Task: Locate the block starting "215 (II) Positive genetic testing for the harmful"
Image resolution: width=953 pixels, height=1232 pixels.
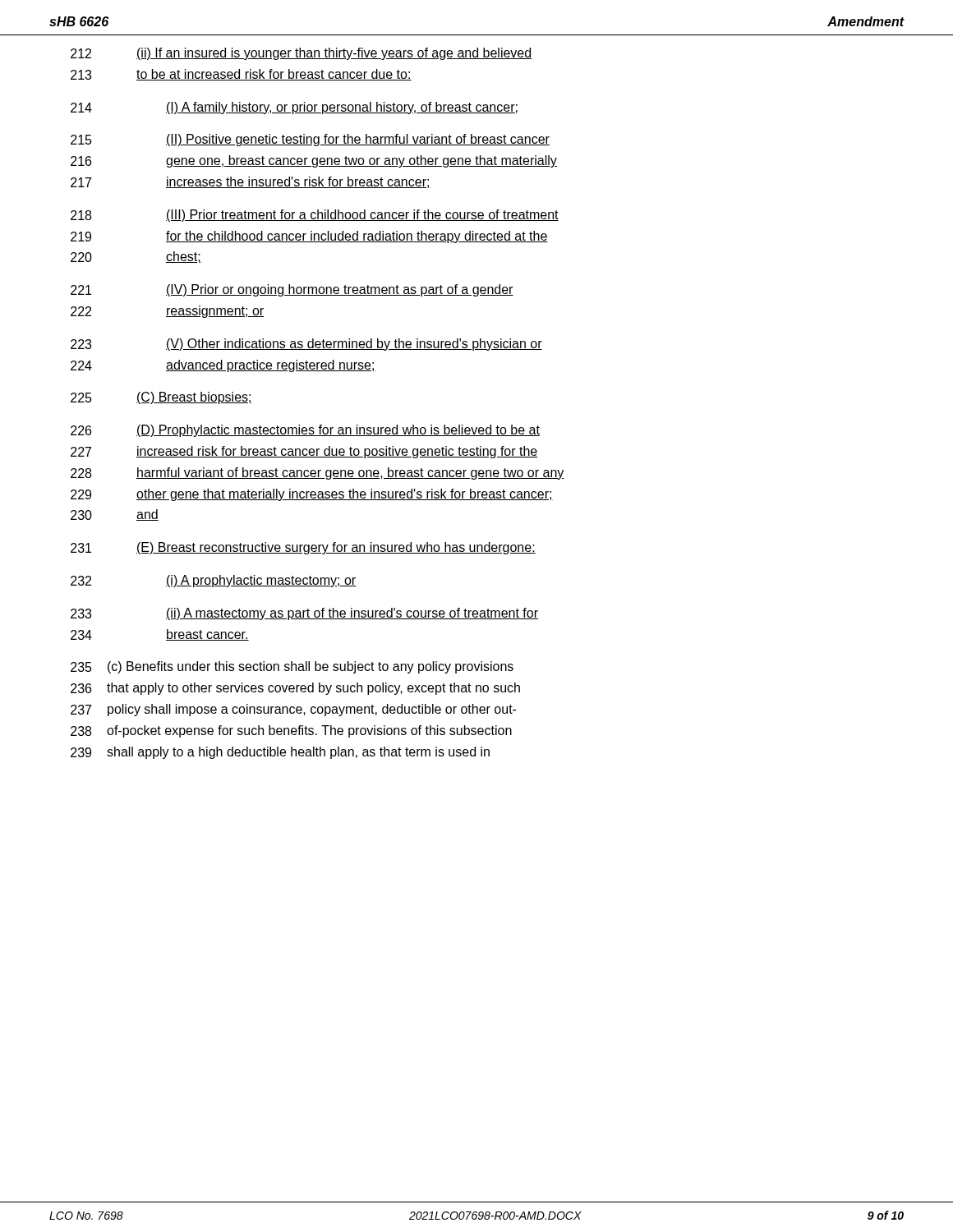Action: tap(476, 162)
